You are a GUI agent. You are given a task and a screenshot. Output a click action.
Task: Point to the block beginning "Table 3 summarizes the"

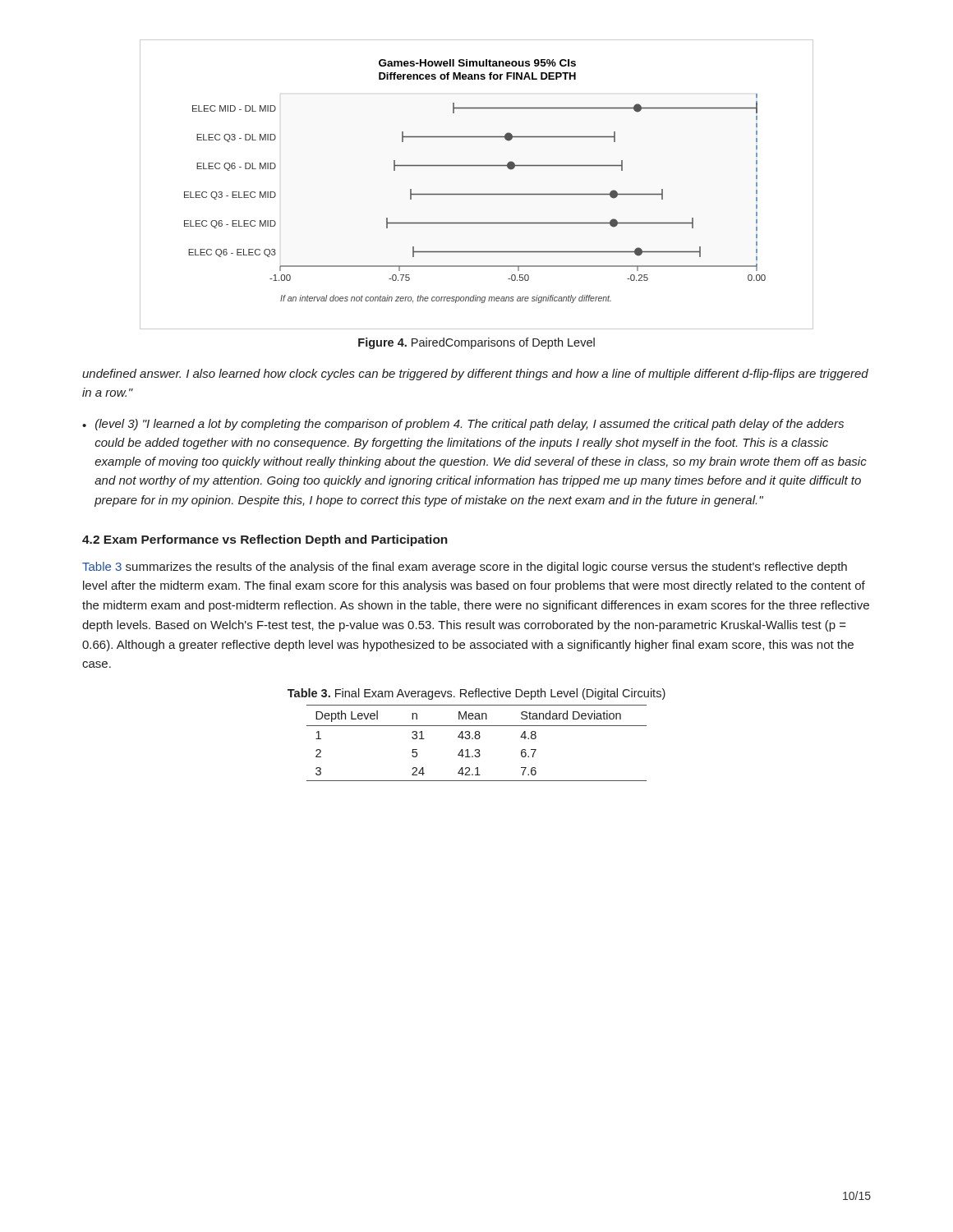[476, 615]
